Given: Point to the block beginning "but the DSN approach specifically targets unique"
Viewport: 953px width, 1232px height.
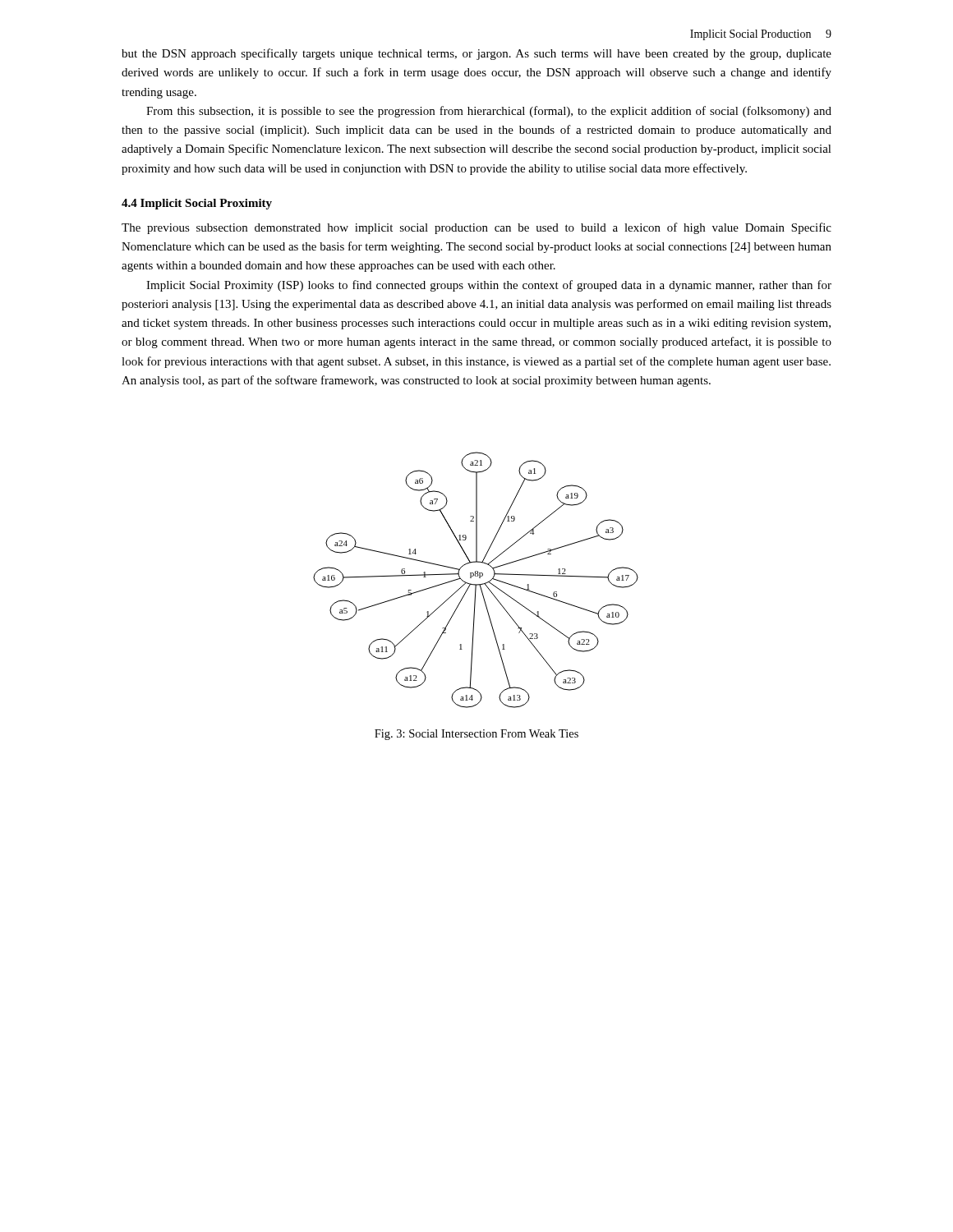Looking at the screenshot, I should [476, 111].
